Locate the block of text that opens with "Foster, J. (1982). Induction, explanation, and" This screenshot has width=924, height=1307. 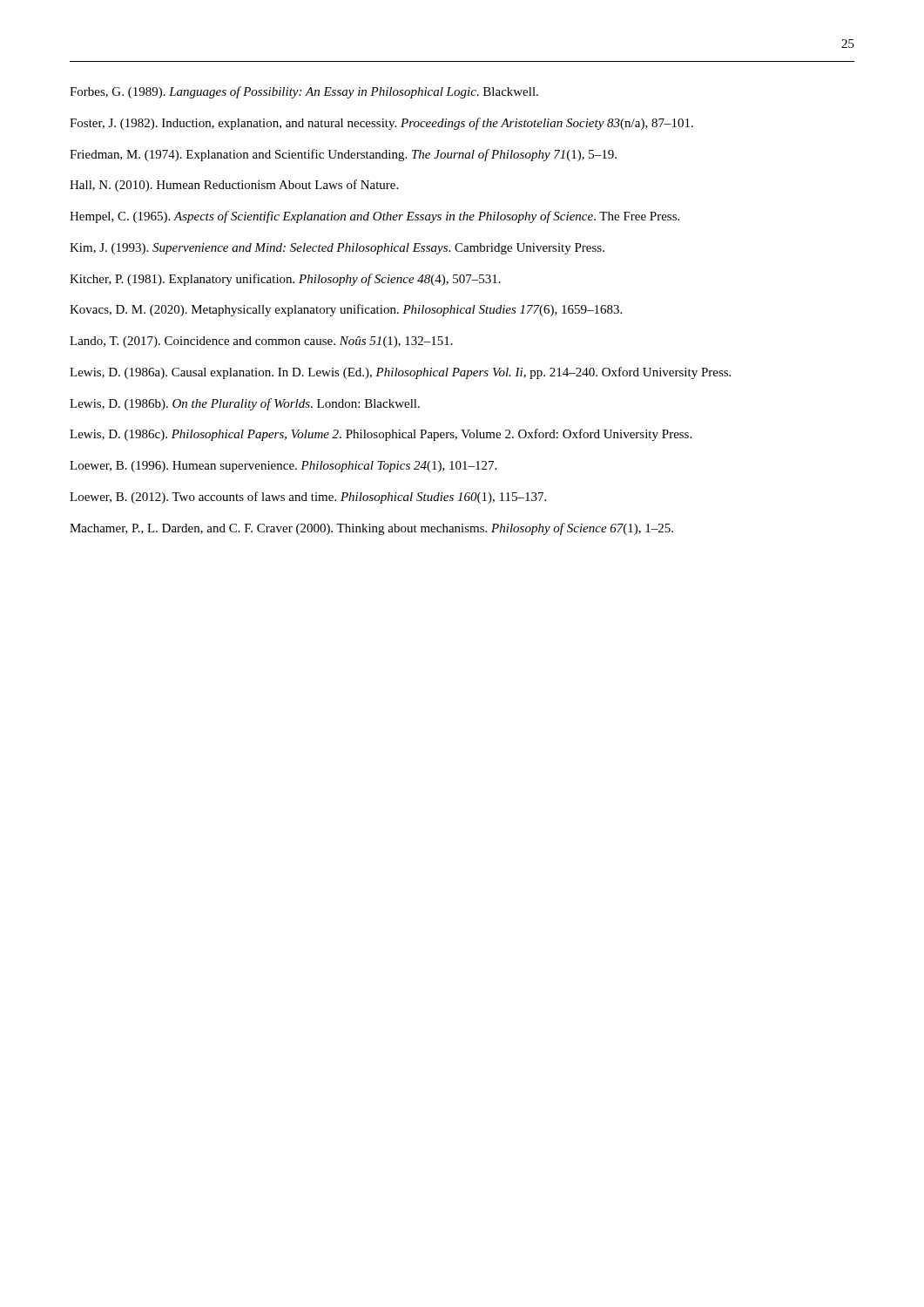coord(382,123)
